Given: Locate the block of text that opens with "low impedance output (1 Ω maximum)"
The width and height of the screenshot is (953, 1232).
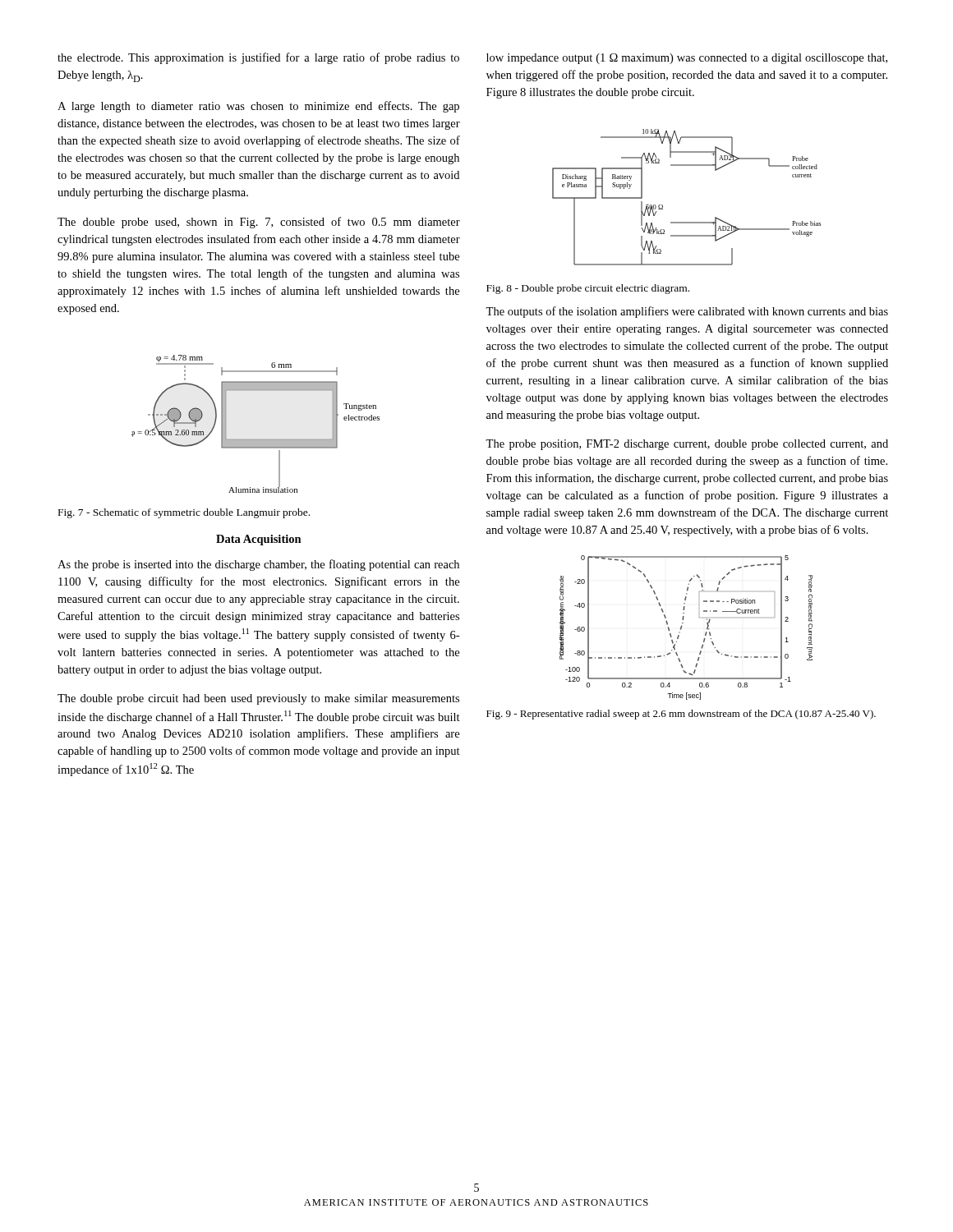Looking at the screenshot, I should tap(687, 75).
